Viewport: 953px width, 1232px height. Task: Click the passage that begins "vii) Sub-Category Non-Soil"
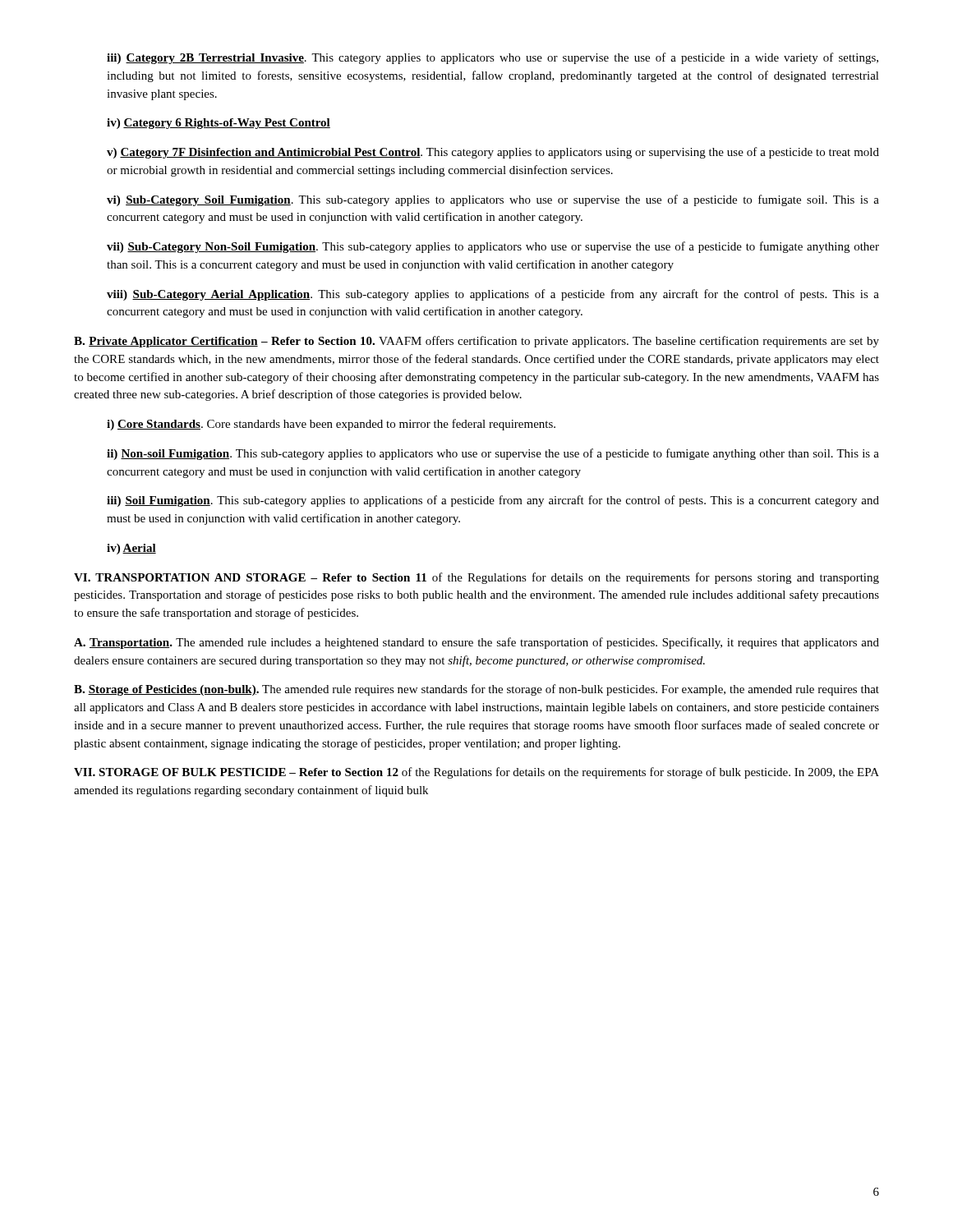(x=493, y=255)
